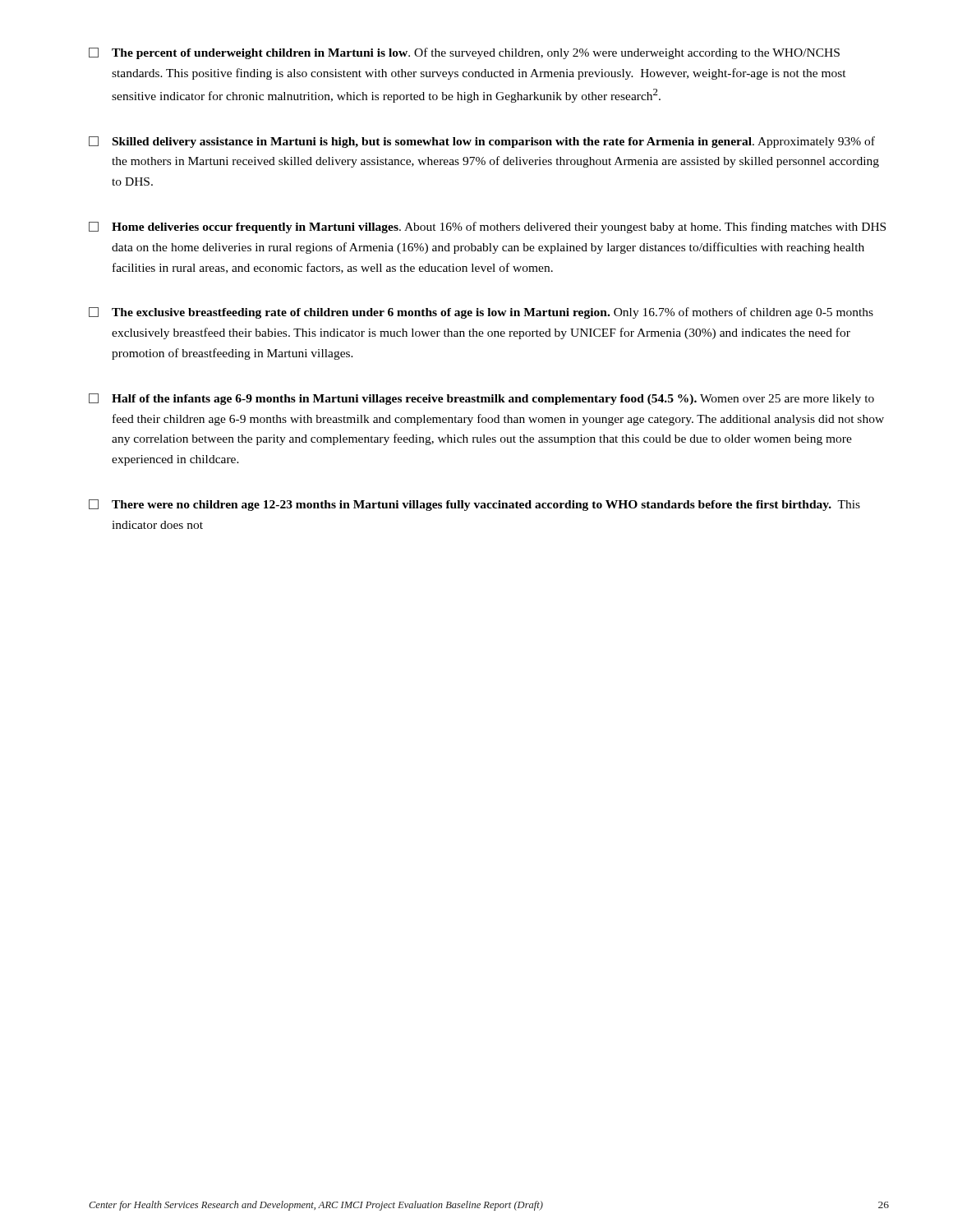Click the passage that begins "There were no children age 12-23 months in"

pos(489,515)
